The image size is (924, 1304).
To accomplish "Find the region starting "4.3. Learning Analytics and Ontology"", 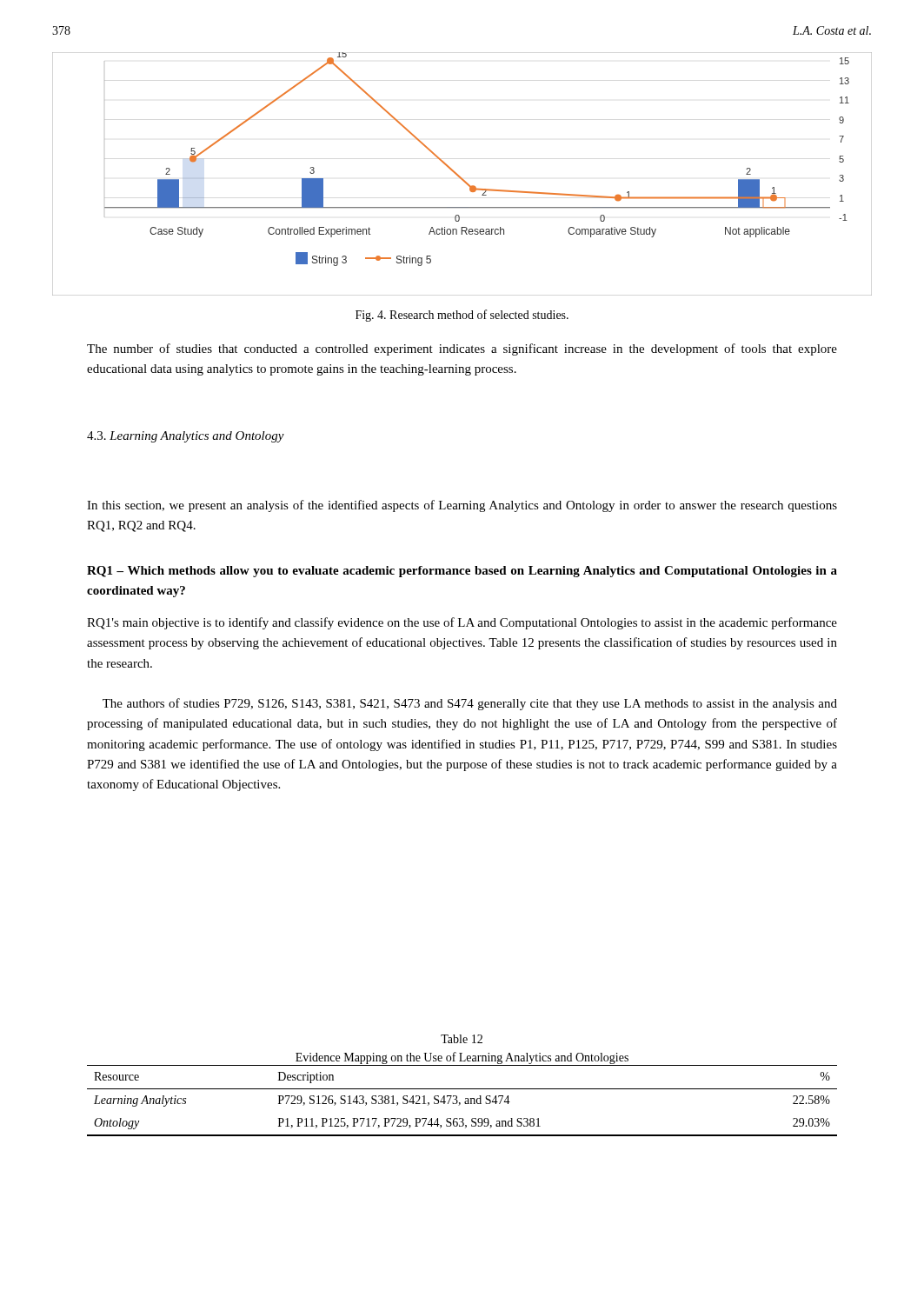I will pyautogui.click(x=185, y=436).
